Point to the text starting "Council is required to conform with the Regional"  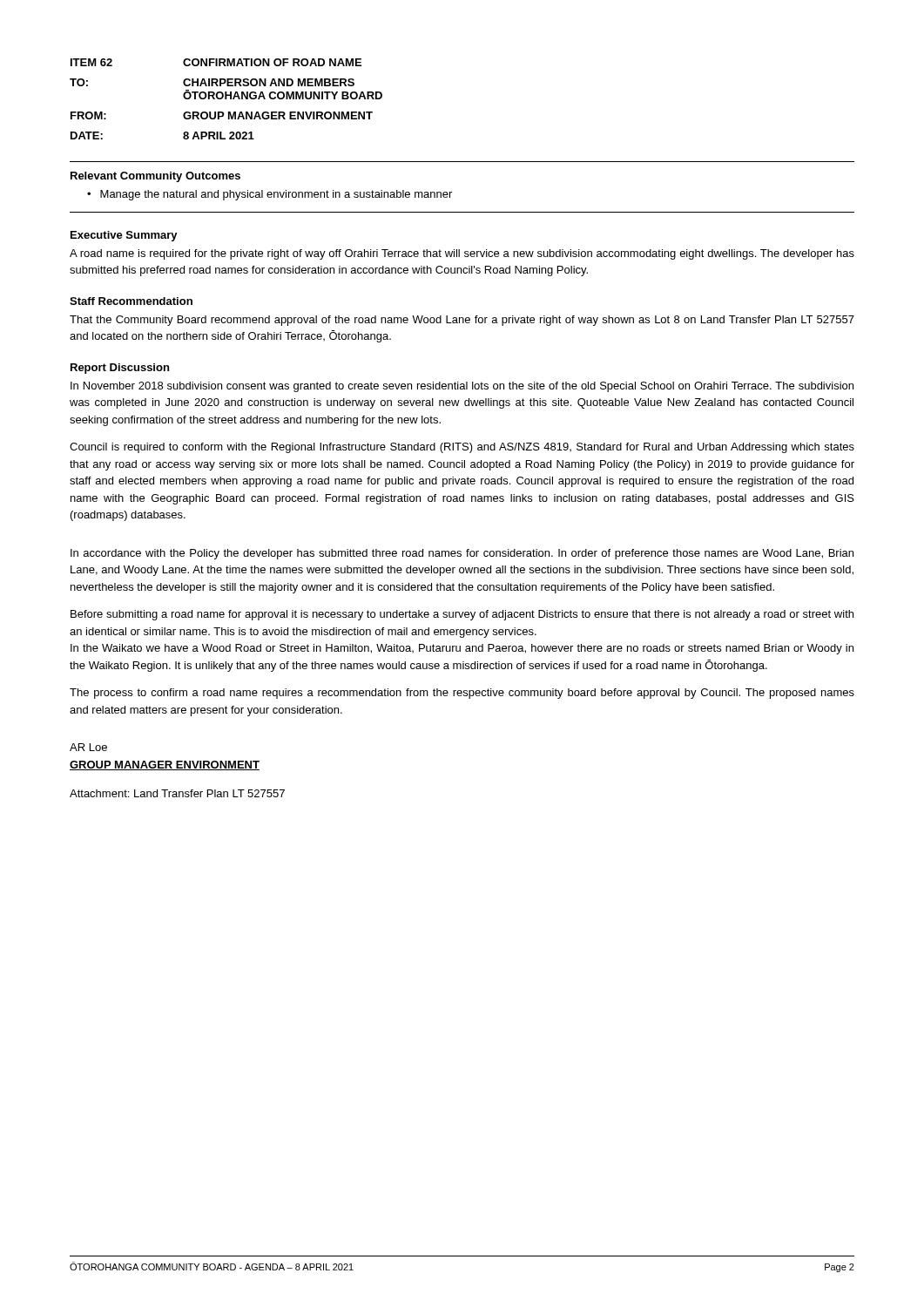(462, 481)
